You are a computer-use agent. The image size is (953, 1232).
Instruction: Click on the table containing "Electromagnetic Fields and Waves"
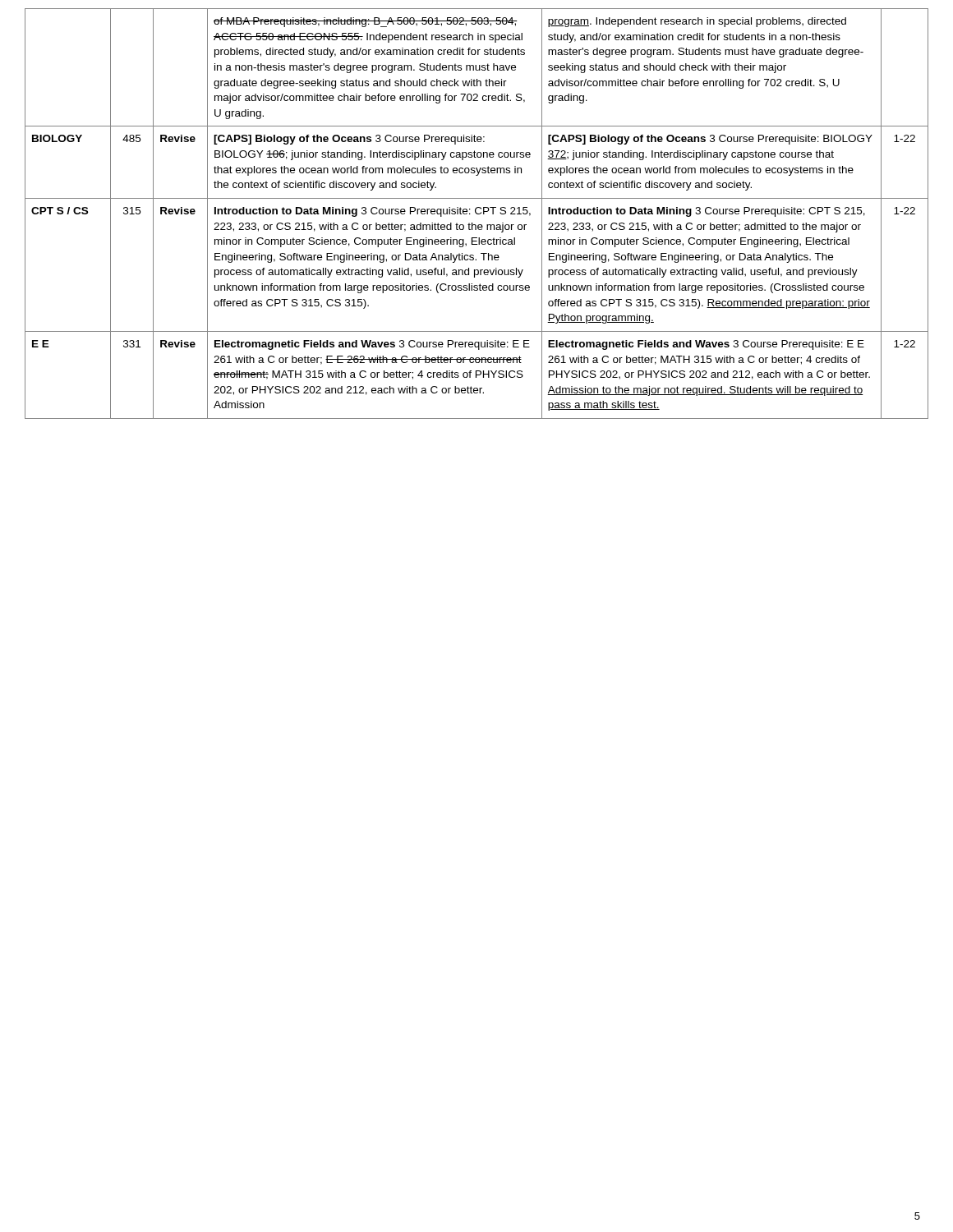tap(476, 214)
